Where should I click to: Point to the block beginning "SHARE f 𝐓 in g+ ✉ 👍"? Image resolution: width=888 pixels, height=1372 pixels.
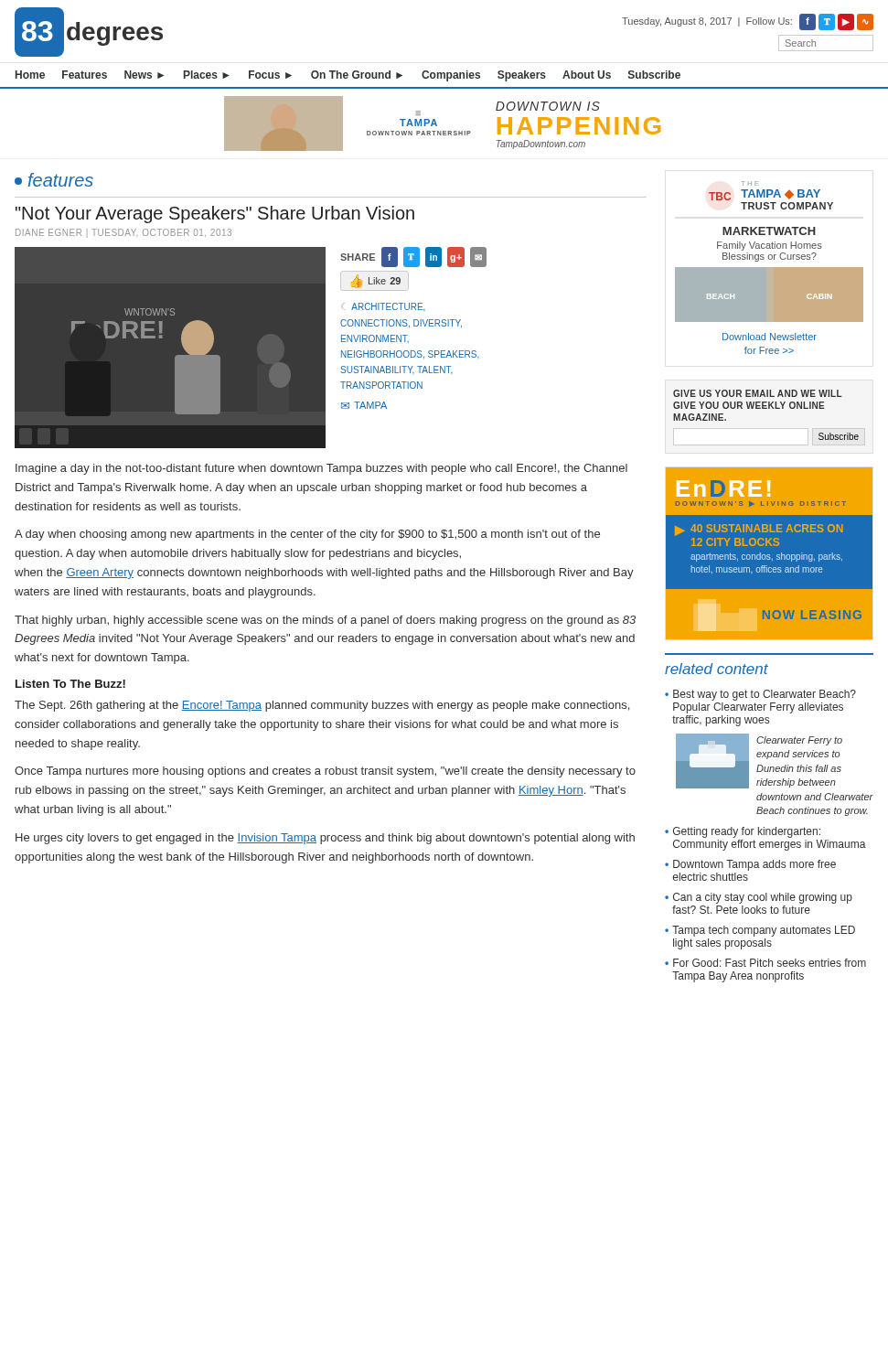click(x=413, y=330)
